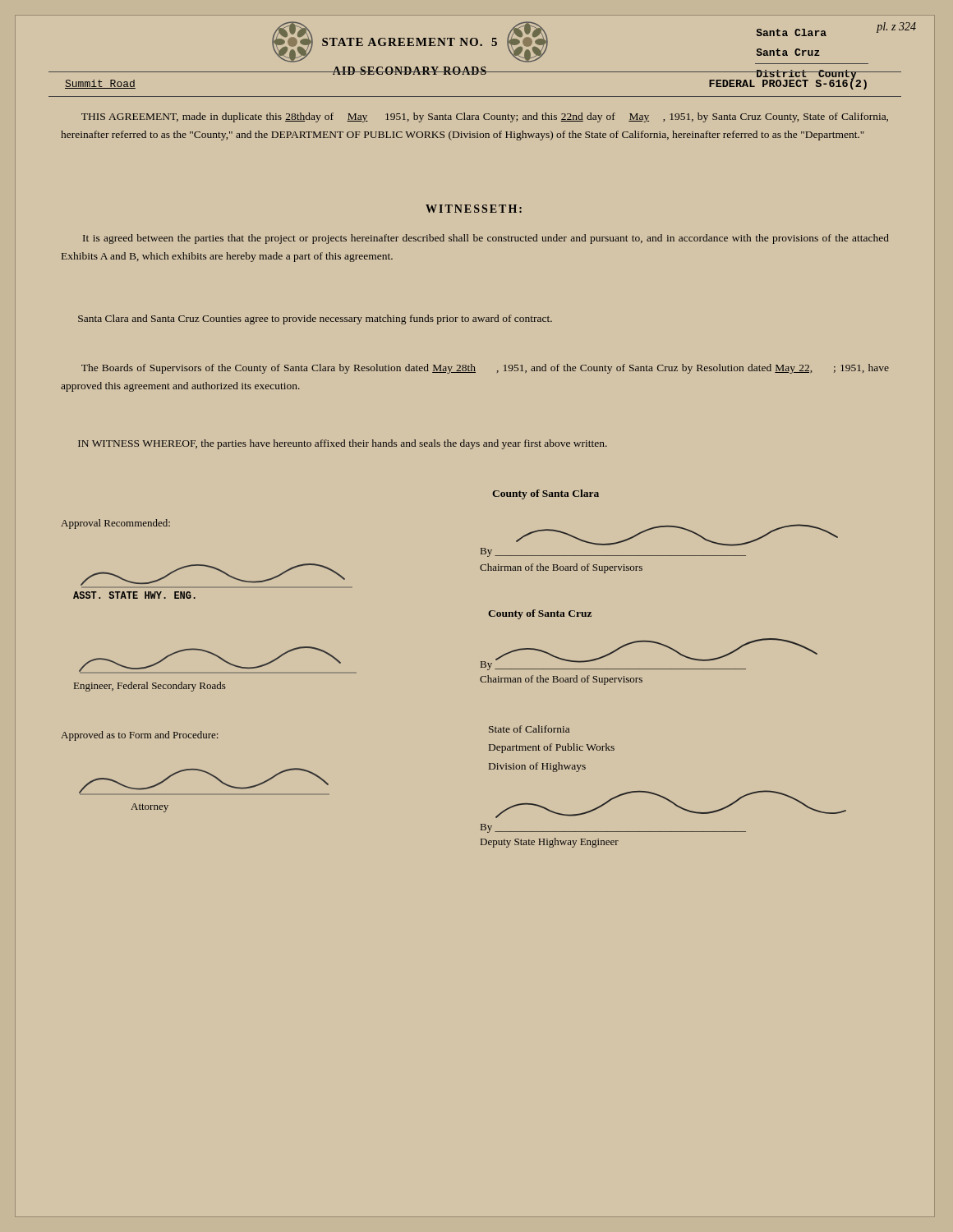The height and width of the screenshot is (1232, 953).
Task: Click on the passage starting "State of California Department of Public Works"
Action: tap(551, 747)
